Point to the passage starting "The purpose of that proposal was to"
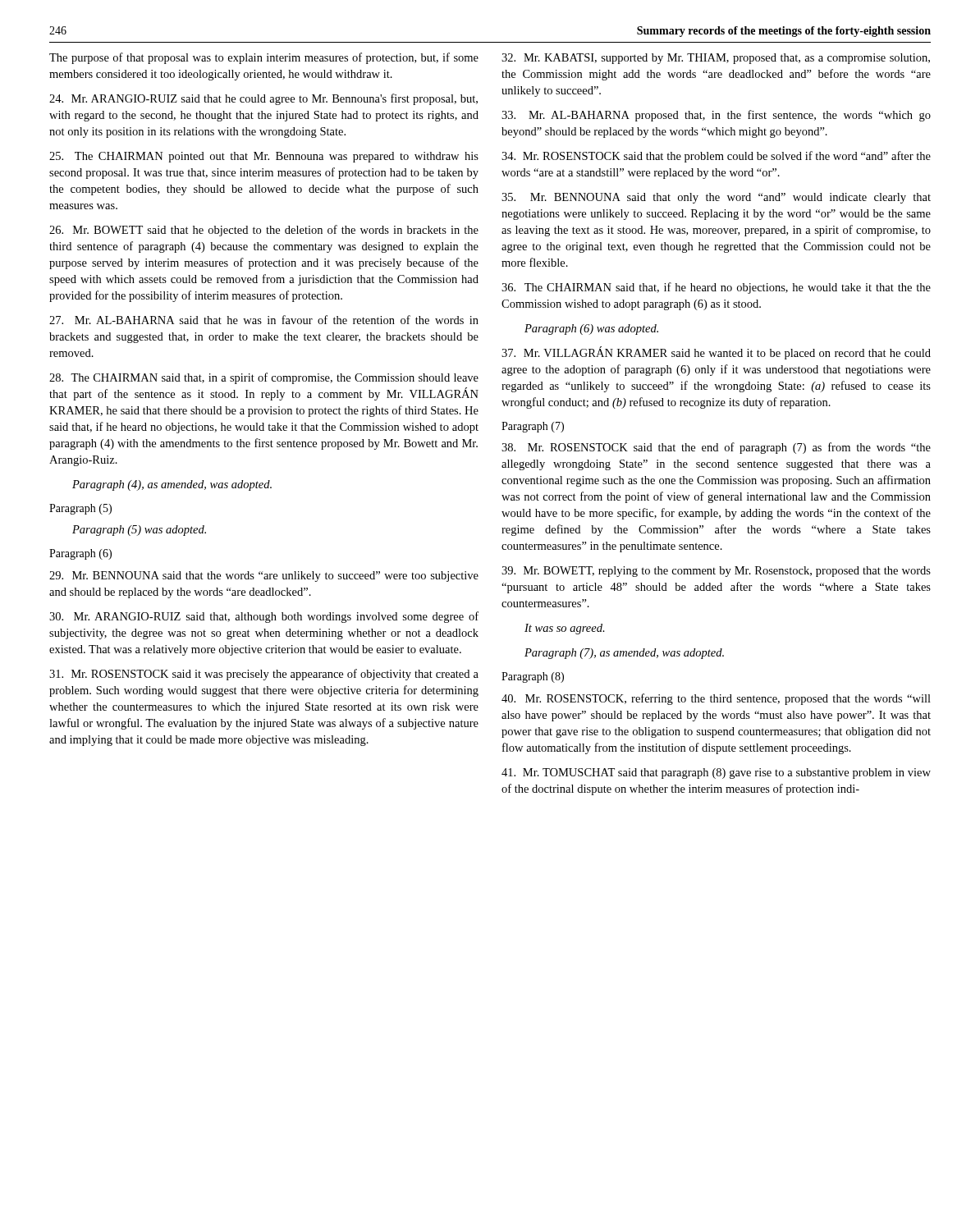The width and height of the screenshot is (980, 1231). (x=264, y=66)
